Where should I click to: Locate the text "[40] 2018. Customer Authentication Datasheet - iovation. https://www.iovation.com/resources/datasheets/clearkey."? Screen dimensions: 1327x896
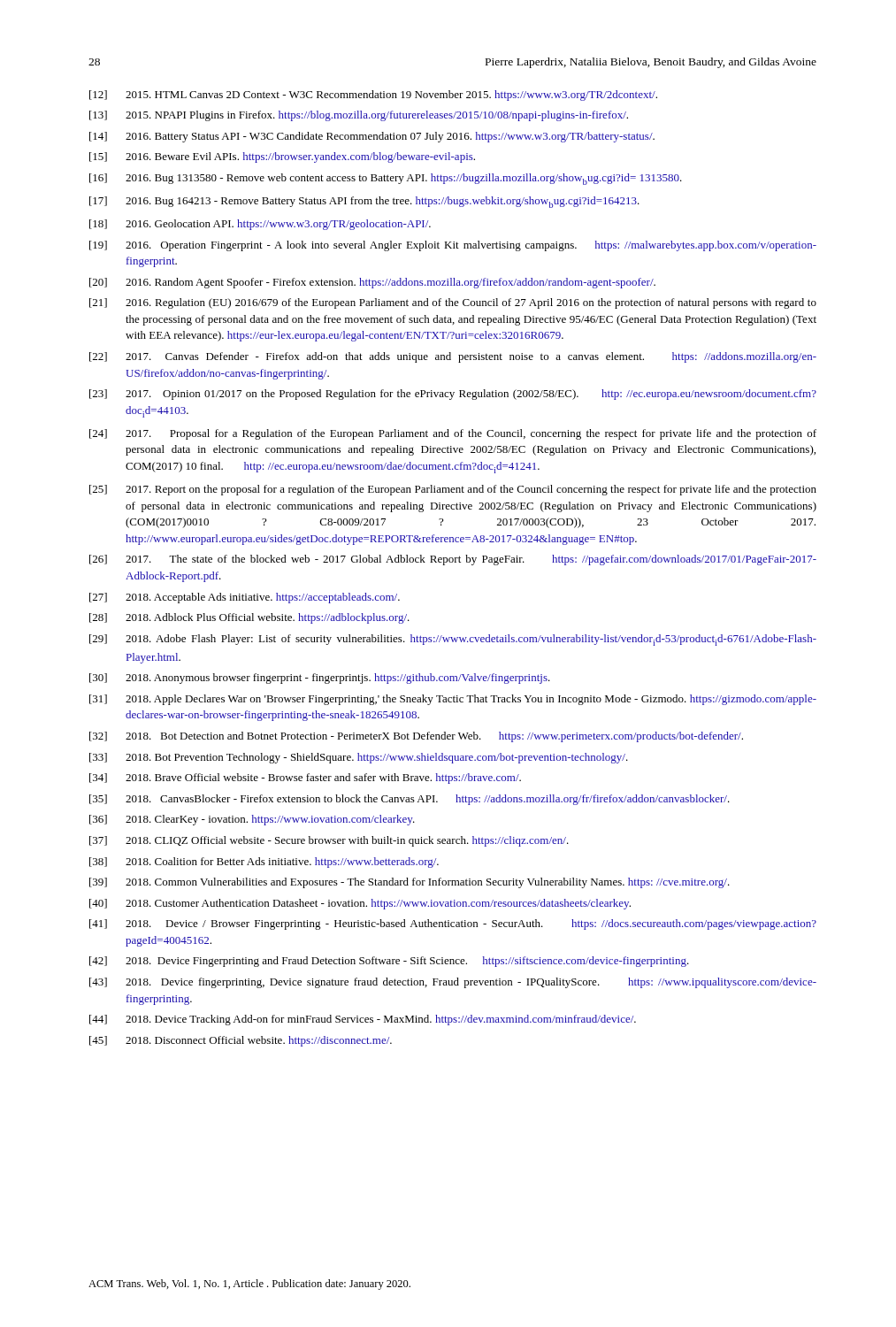click(452, 903)
